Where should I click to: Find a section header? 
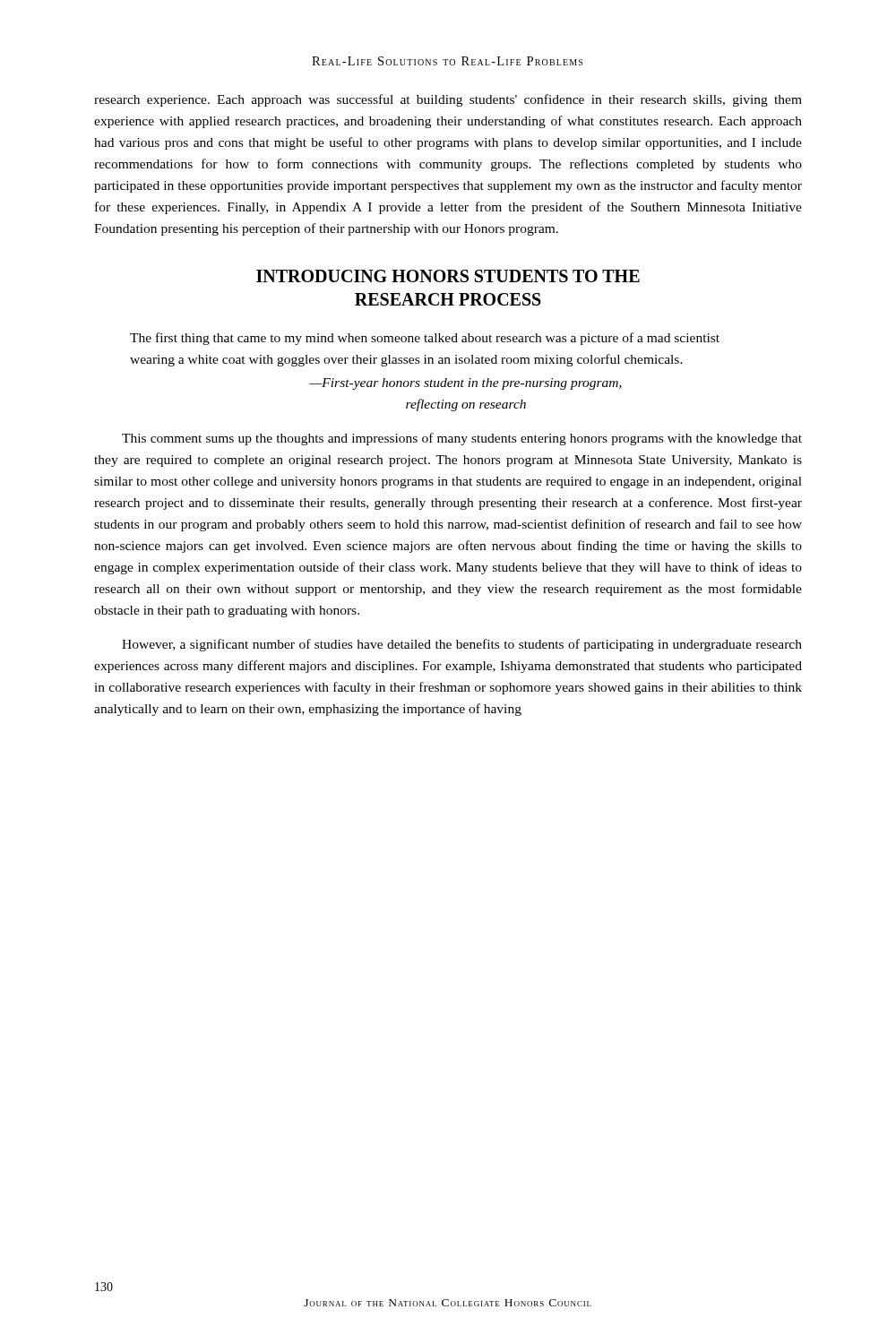pos(448,288)
